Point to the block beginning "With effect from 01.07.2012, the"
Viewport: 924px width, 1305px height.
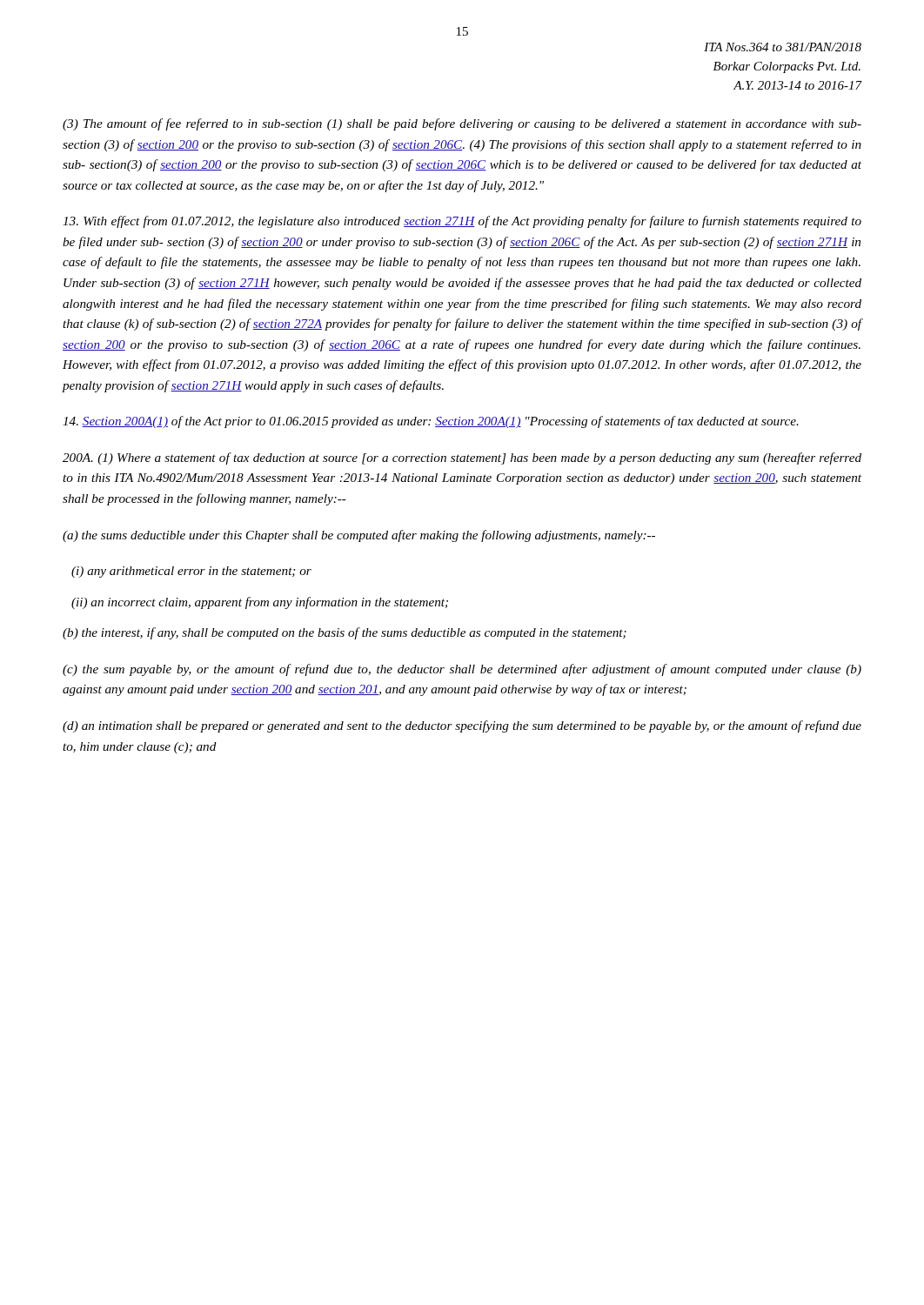coord(462,303)
